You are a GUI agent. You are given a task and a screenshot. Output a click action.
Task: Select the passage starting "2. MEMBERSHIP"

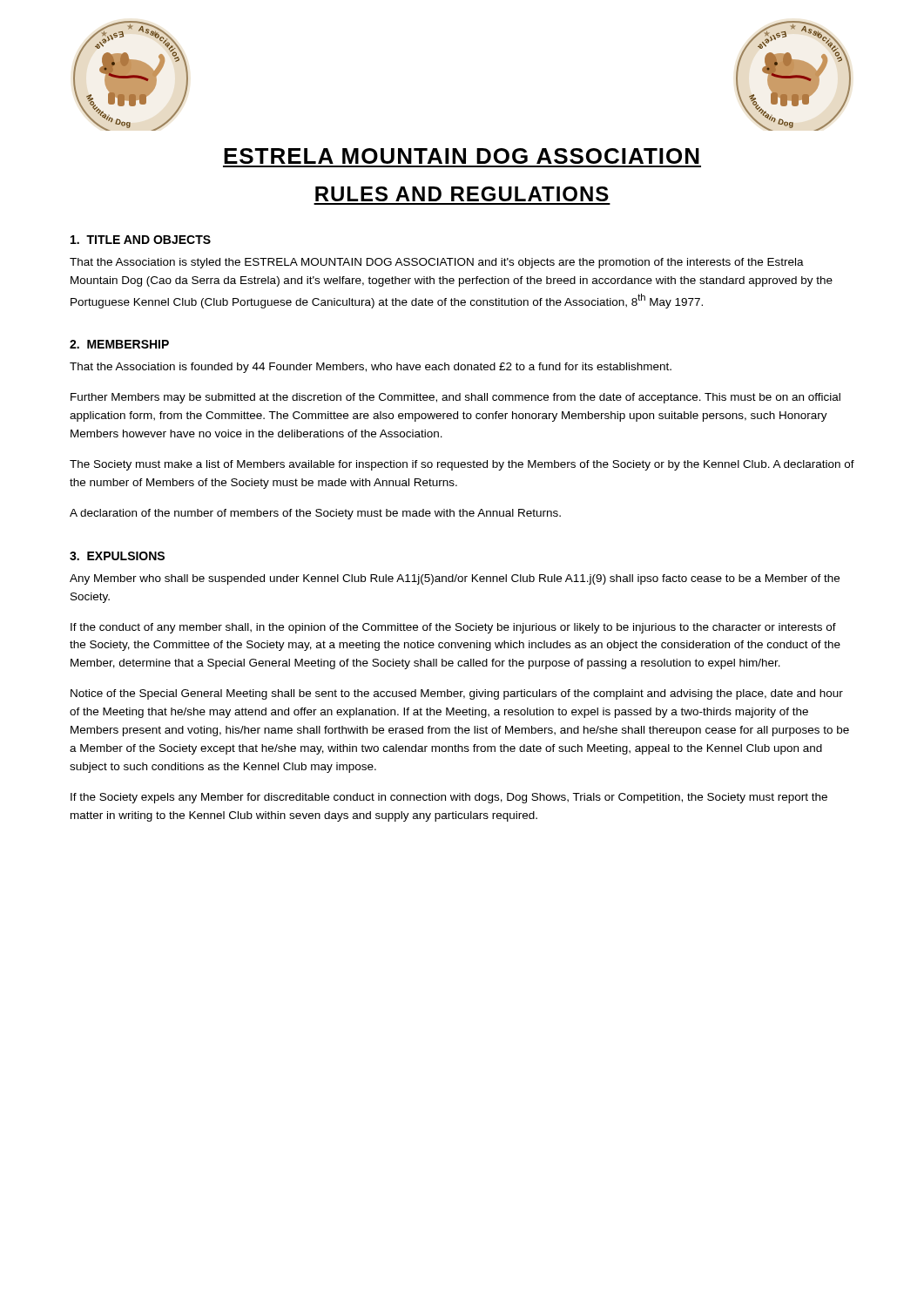click(x=119, y=344)
